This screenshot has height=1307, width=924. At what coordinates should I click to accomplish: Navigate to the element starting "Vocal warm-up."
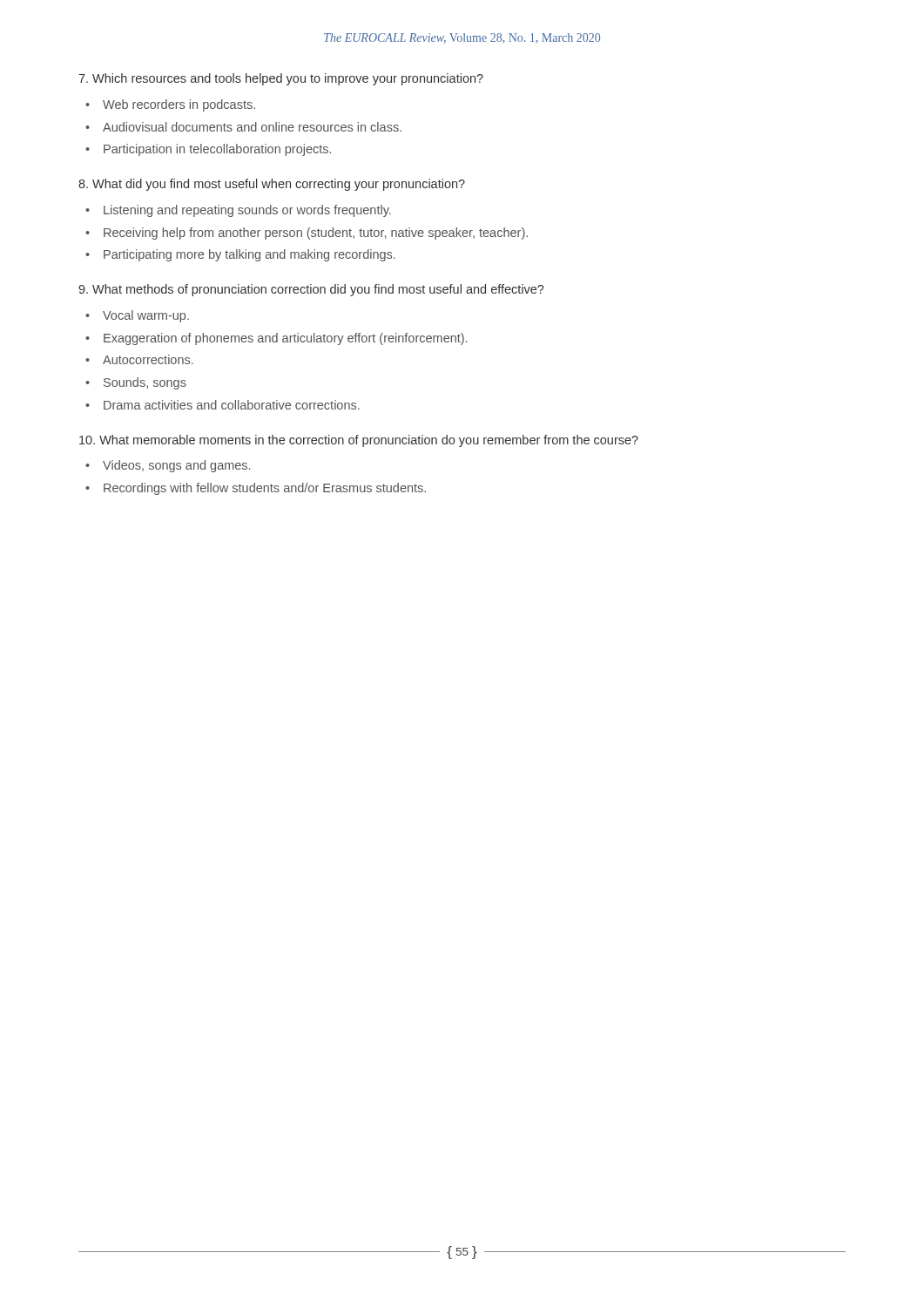pos(146,315)
